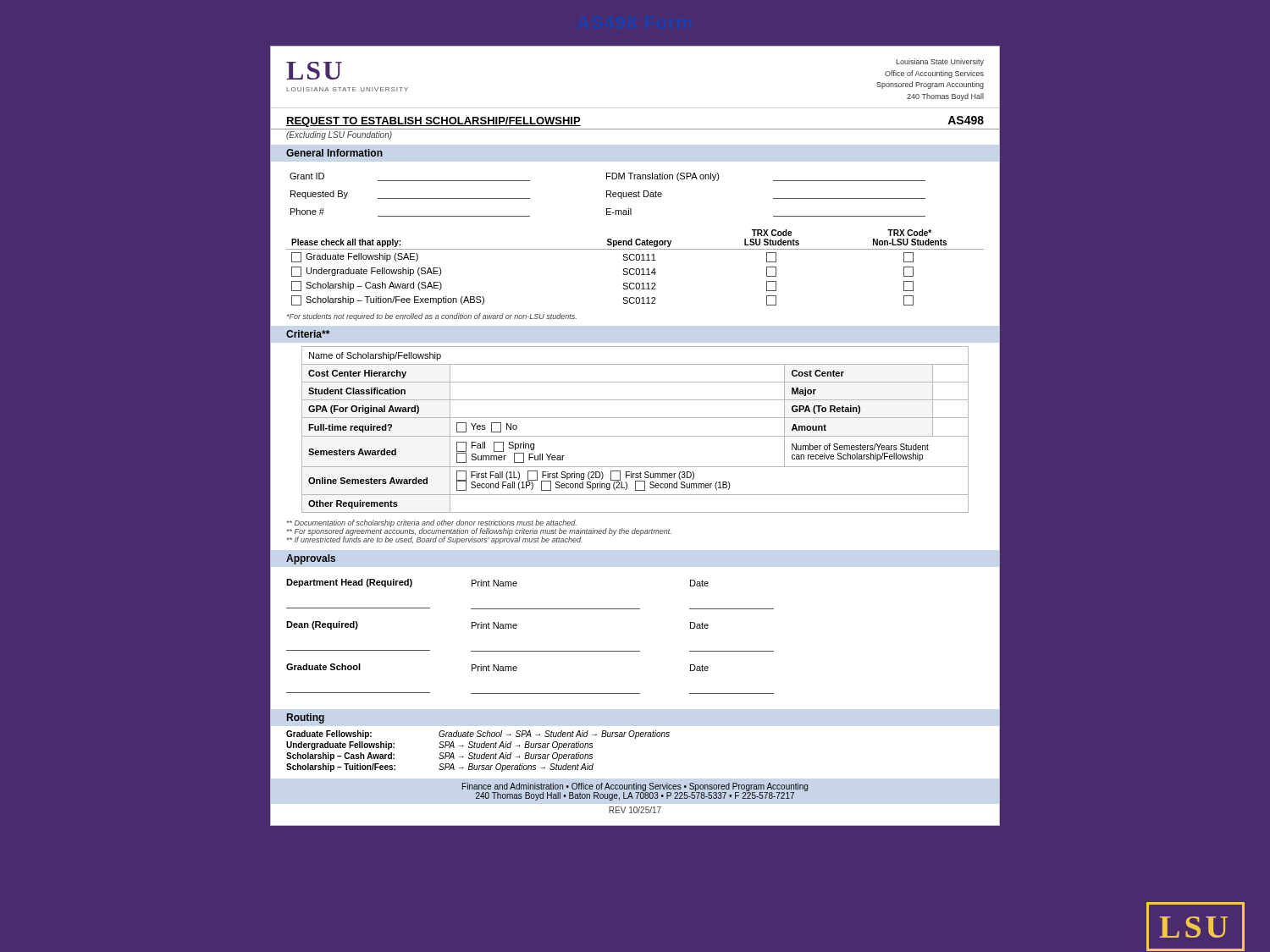The image size is (1270, 952).
Task: Click where it says "REQUEST TO ESTABLISH SCHOLARSHIP/FELLOWSHIP"
Action: click(433, 121)
